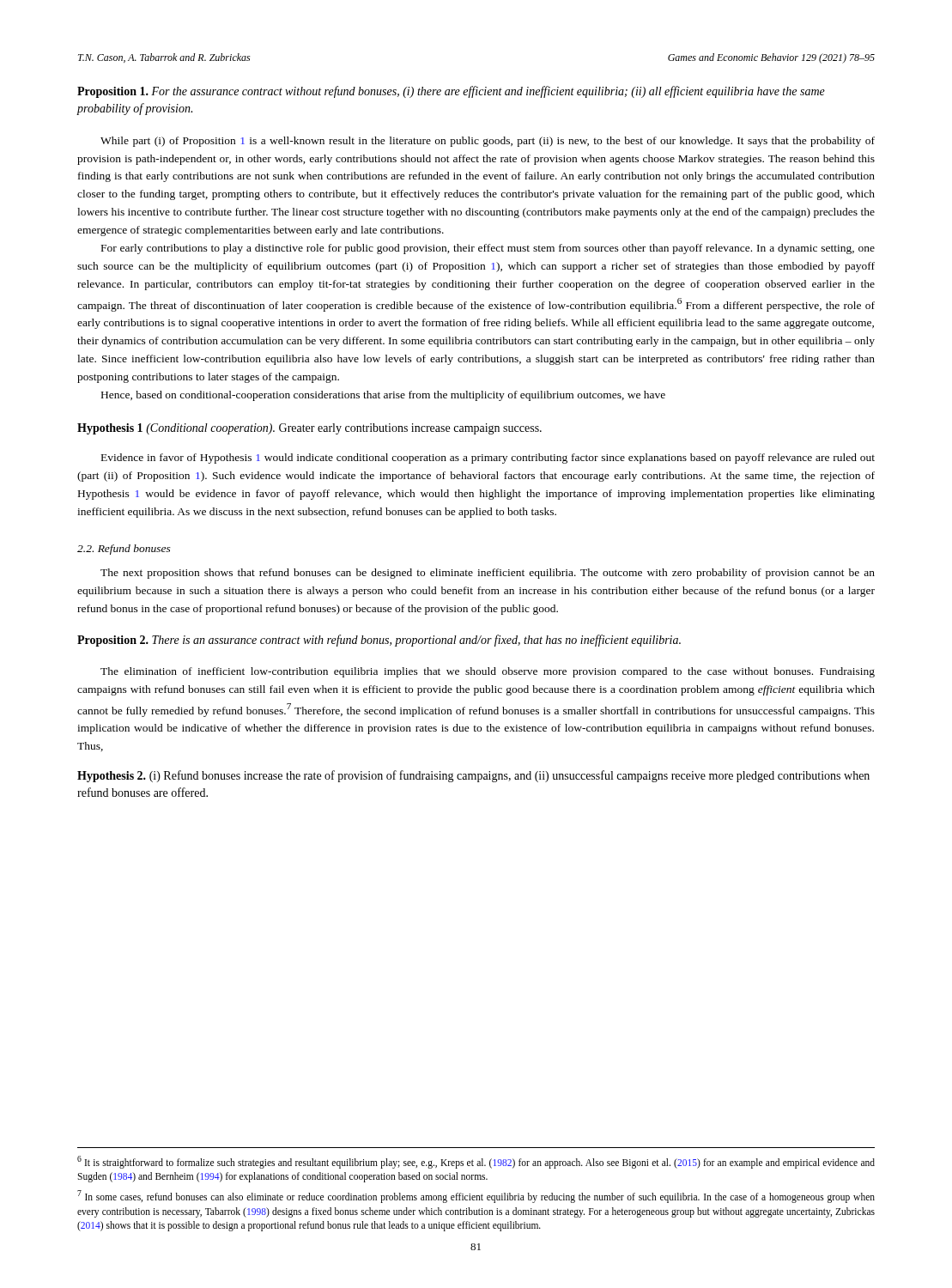Click on the text starting "2.2. Refund bonuses"
This screenshot has width=952, height=1288.
124,548
